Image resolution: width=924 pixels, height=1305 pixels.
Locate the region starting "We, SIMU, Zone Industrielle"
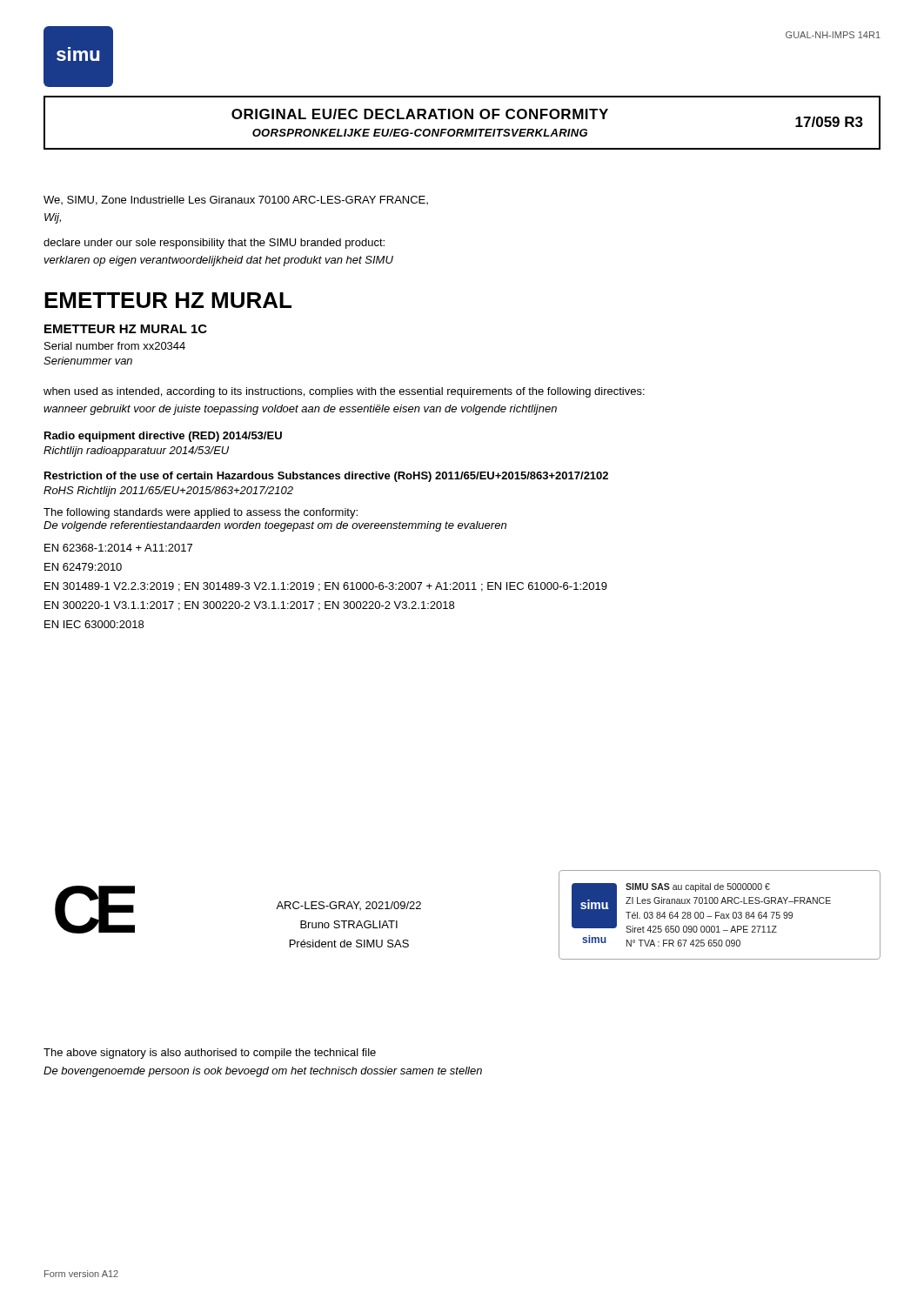tap(236, 208)
